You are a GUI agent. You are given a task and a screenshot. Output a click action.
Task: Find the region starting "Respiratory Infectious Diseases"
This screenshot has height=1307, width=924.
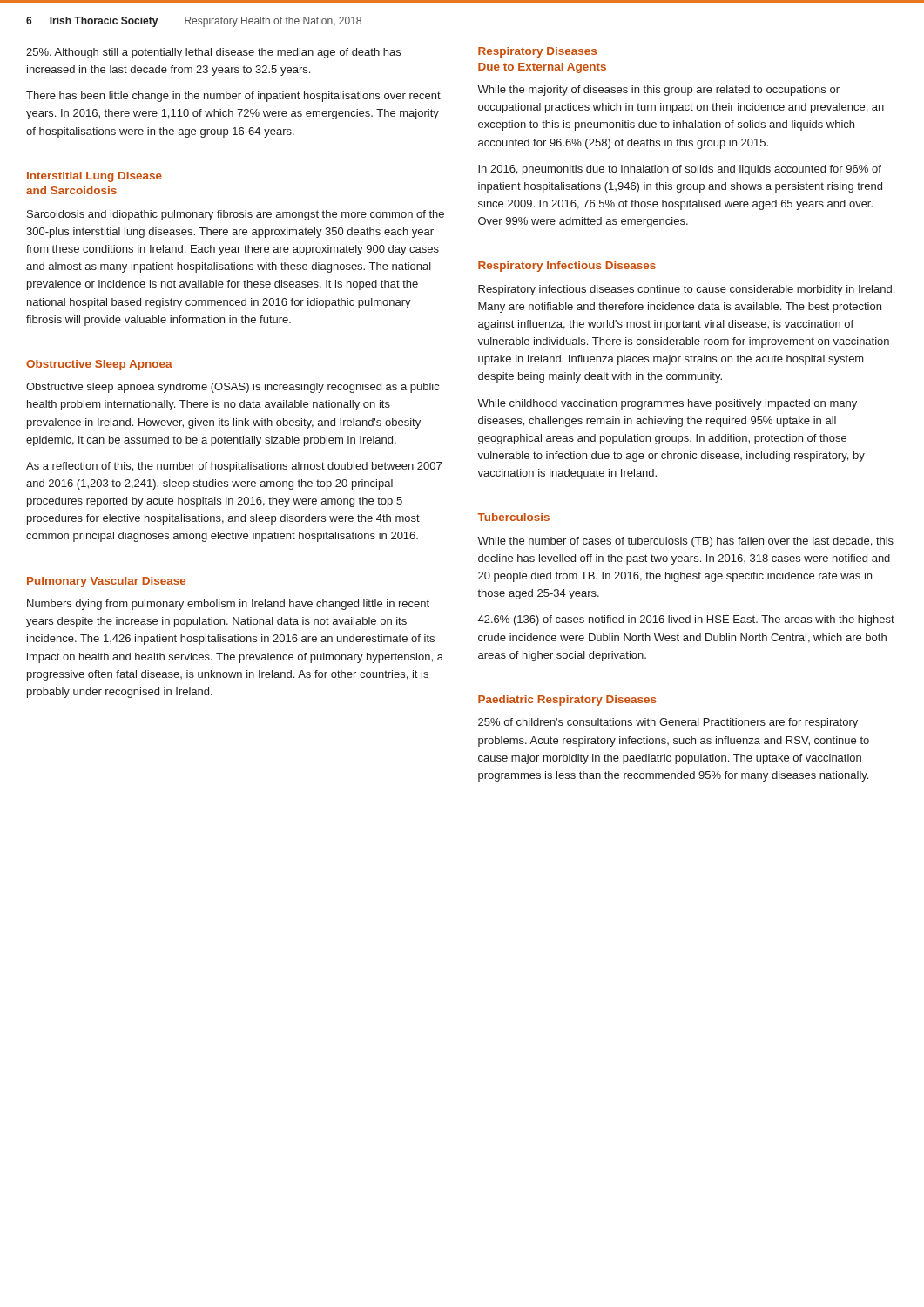[x=567, y=265]
